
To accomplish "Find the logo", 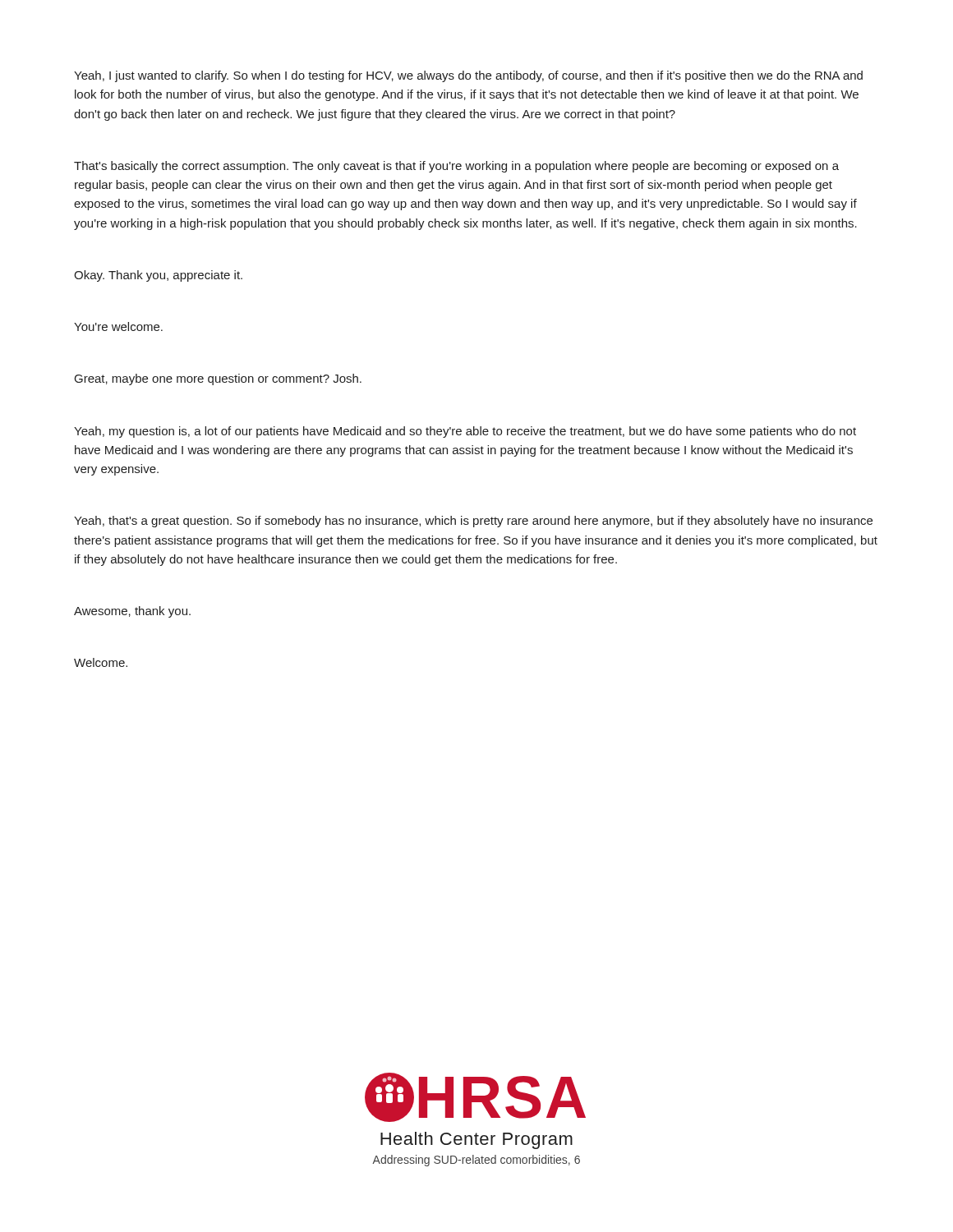I will 476,1117.
